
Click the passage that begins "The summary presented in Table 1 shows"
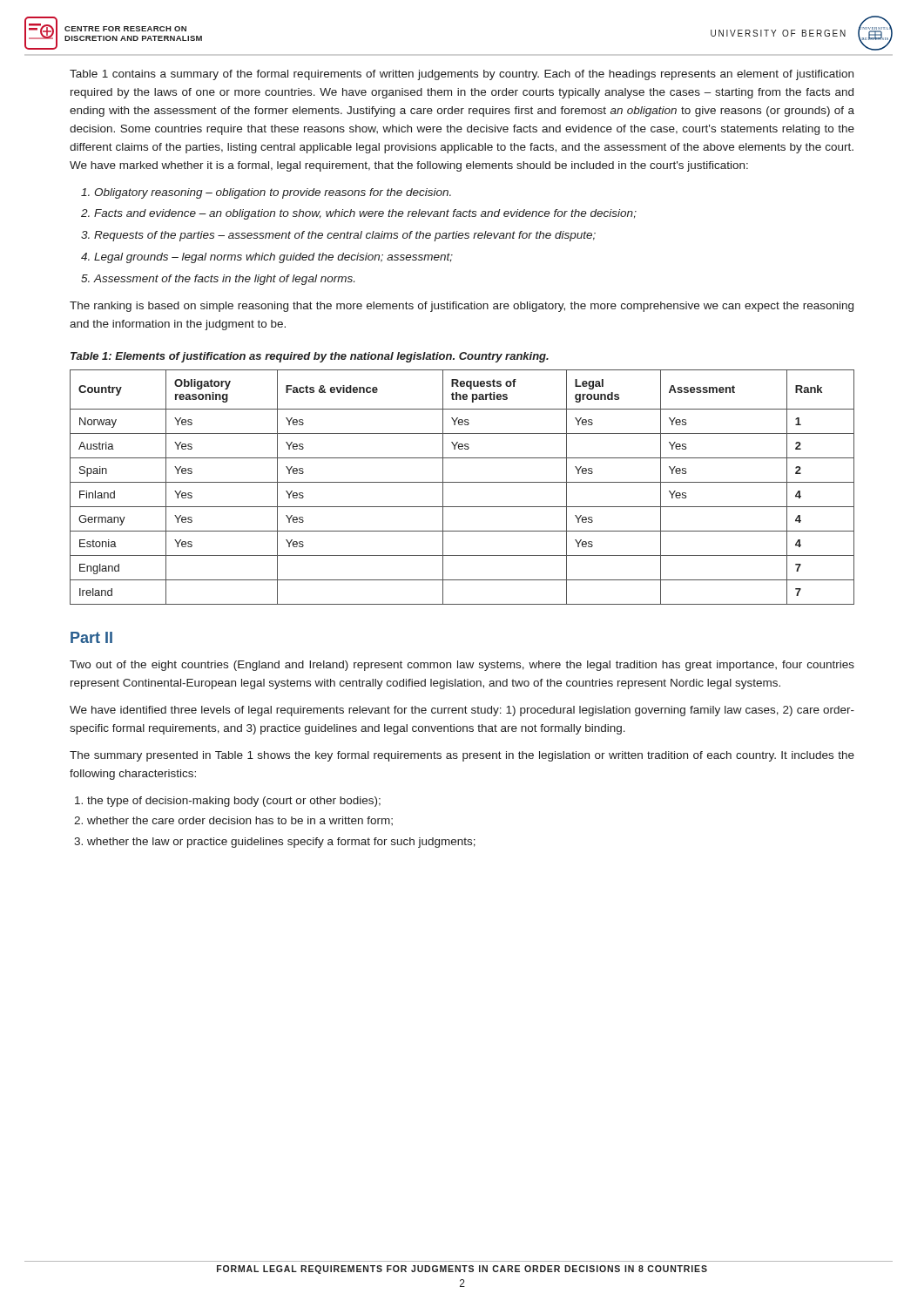click(x=462, y=764)
